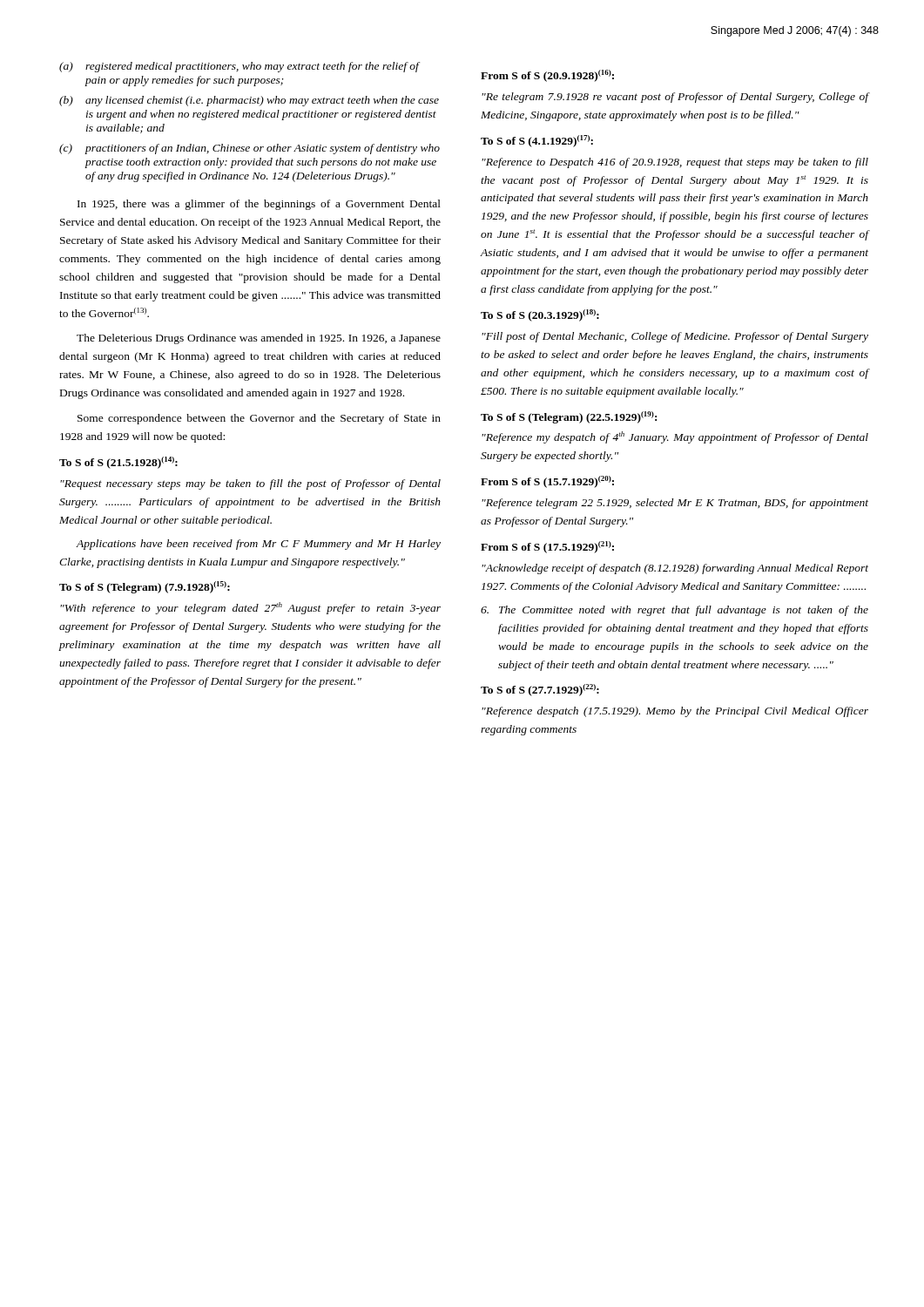Viewport: 924px width, 1307px height.
Task: Where is the passage that starts "In 1925, there was a glimmer"?
Action: [x=250, y=259]
